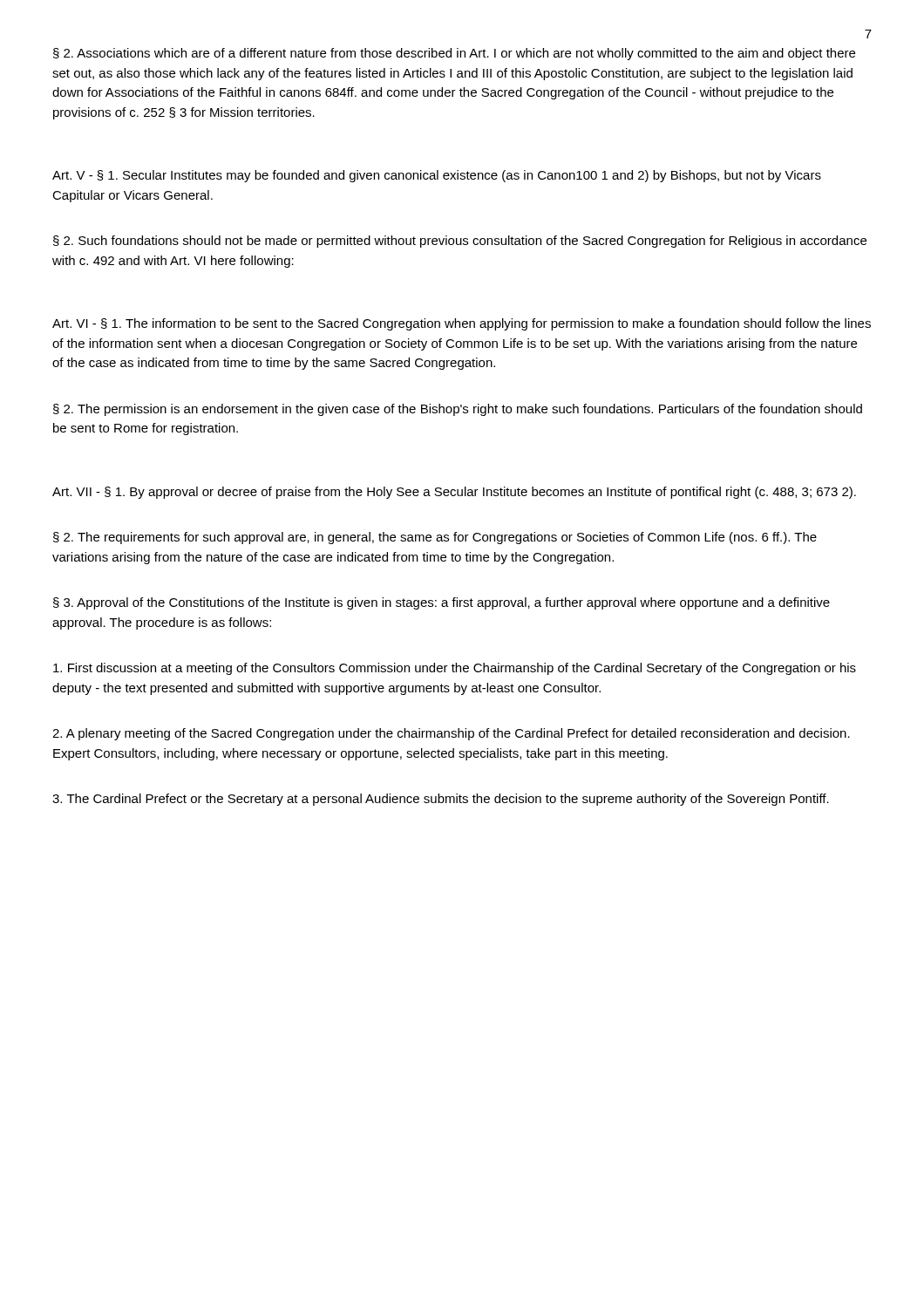924x1308 pixels.
Task: Where is the passage that starts "§ 3. Approval of the"?
Action: pyautogui.click(x=462, y=613)
